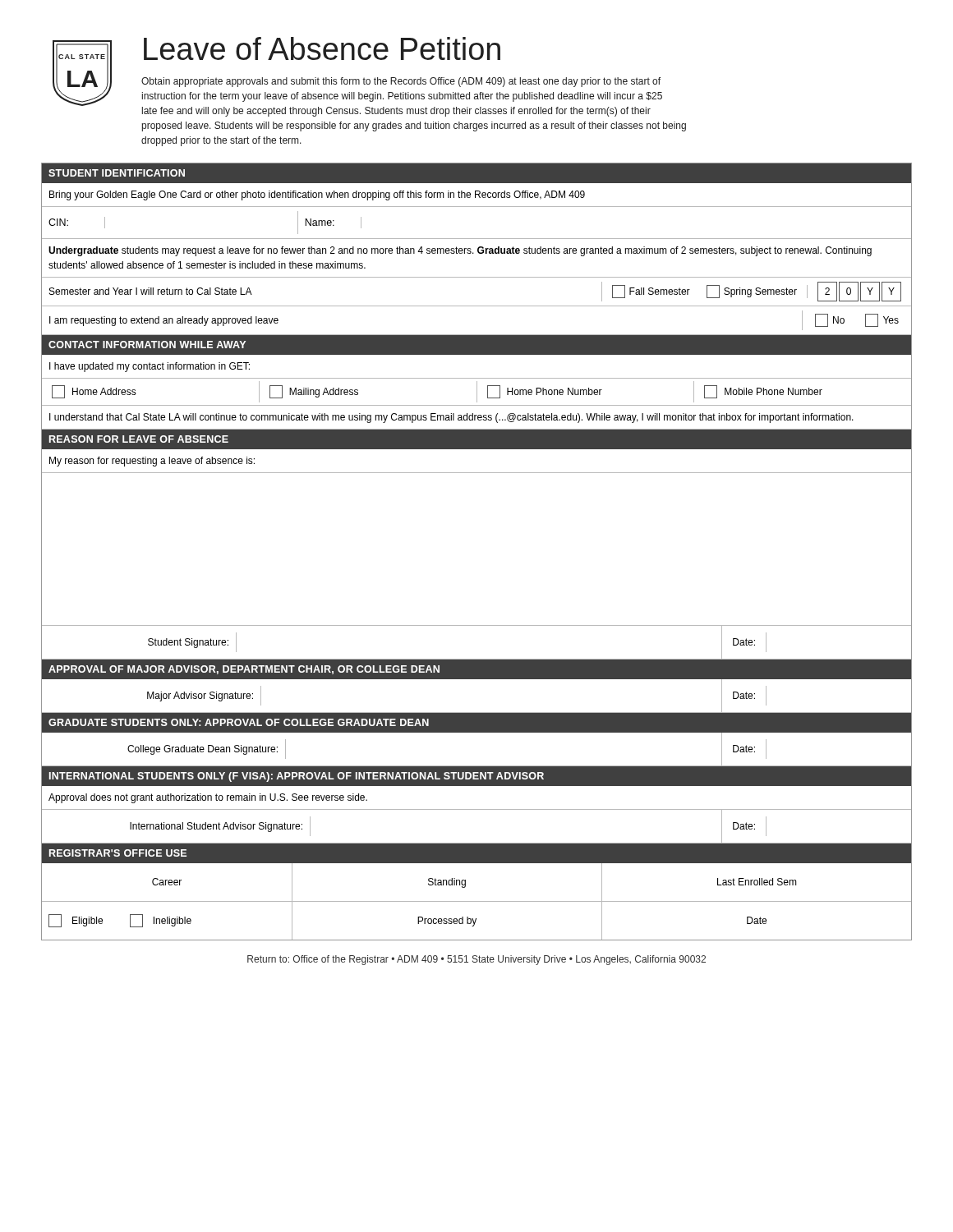953x1232 pixels.
Task: Click on the section header containing "REASON FOR LEAVE OF ABSENCE"
Action: click(x=139, y=439)
